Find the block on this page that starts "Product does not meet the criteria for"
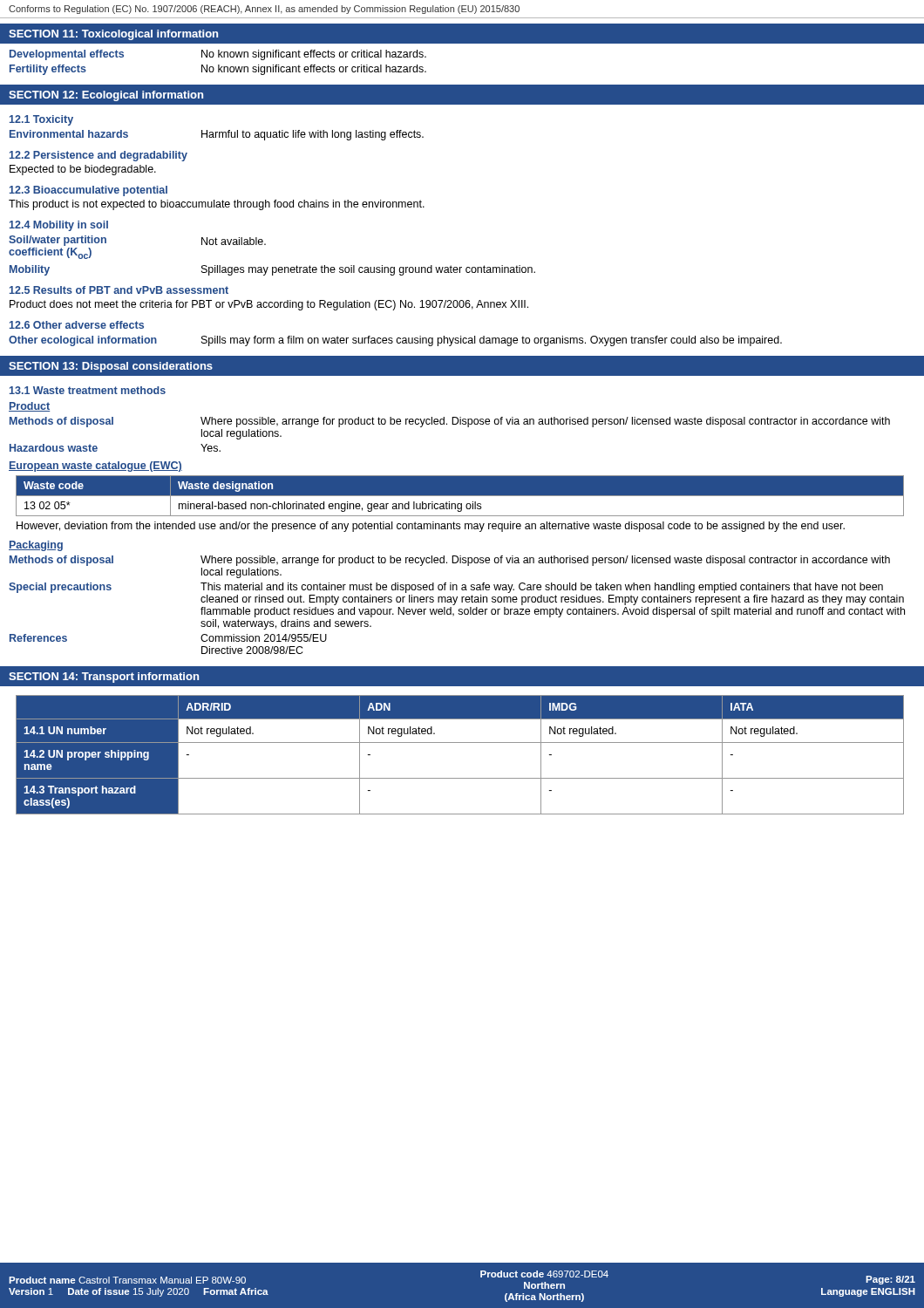Viewport: 924px width, 1308px height. [x=269, y=304]
